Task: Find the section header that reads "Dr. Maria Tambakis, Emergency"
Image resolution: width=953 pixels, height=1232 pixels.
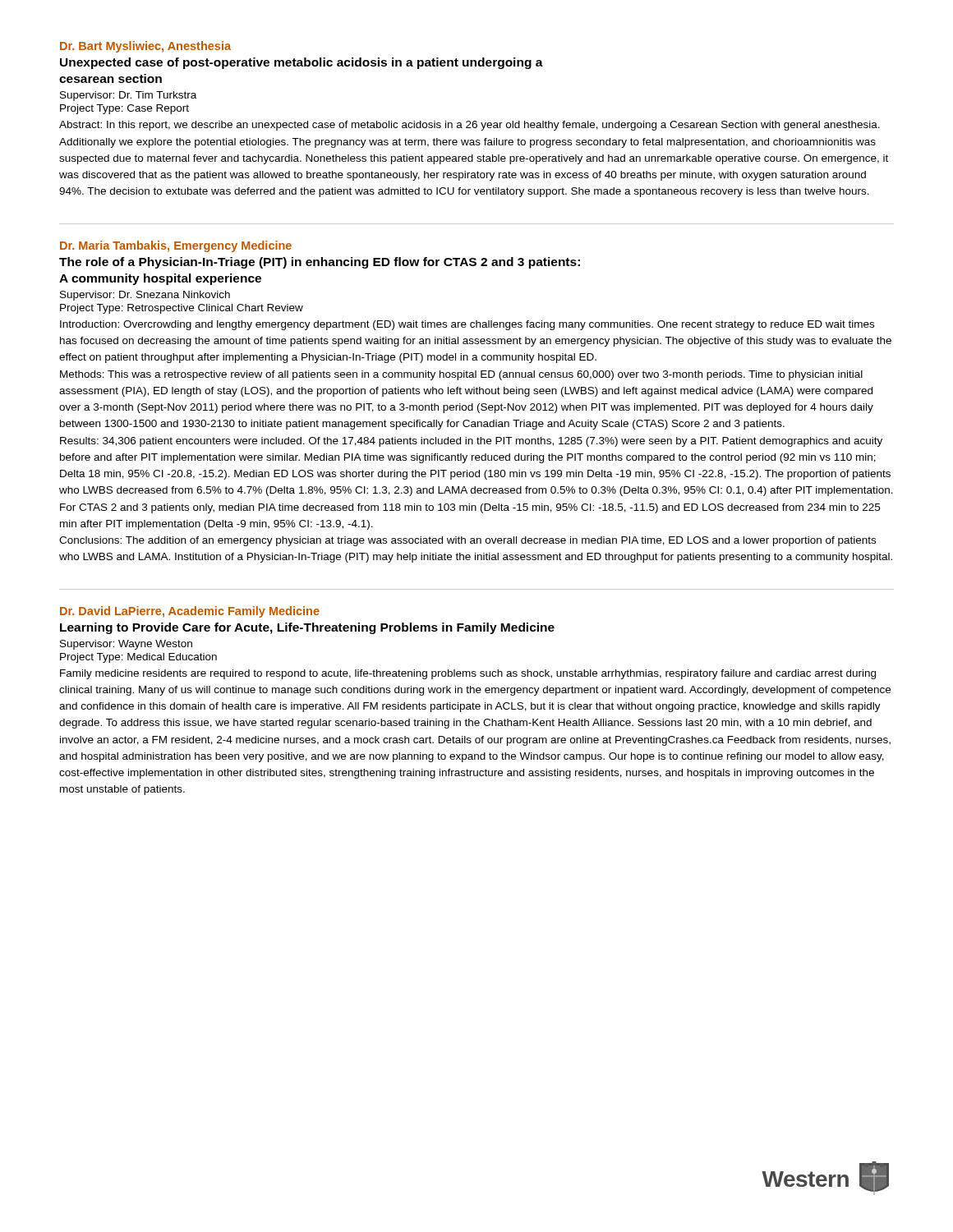Action: tap(176, 245)
